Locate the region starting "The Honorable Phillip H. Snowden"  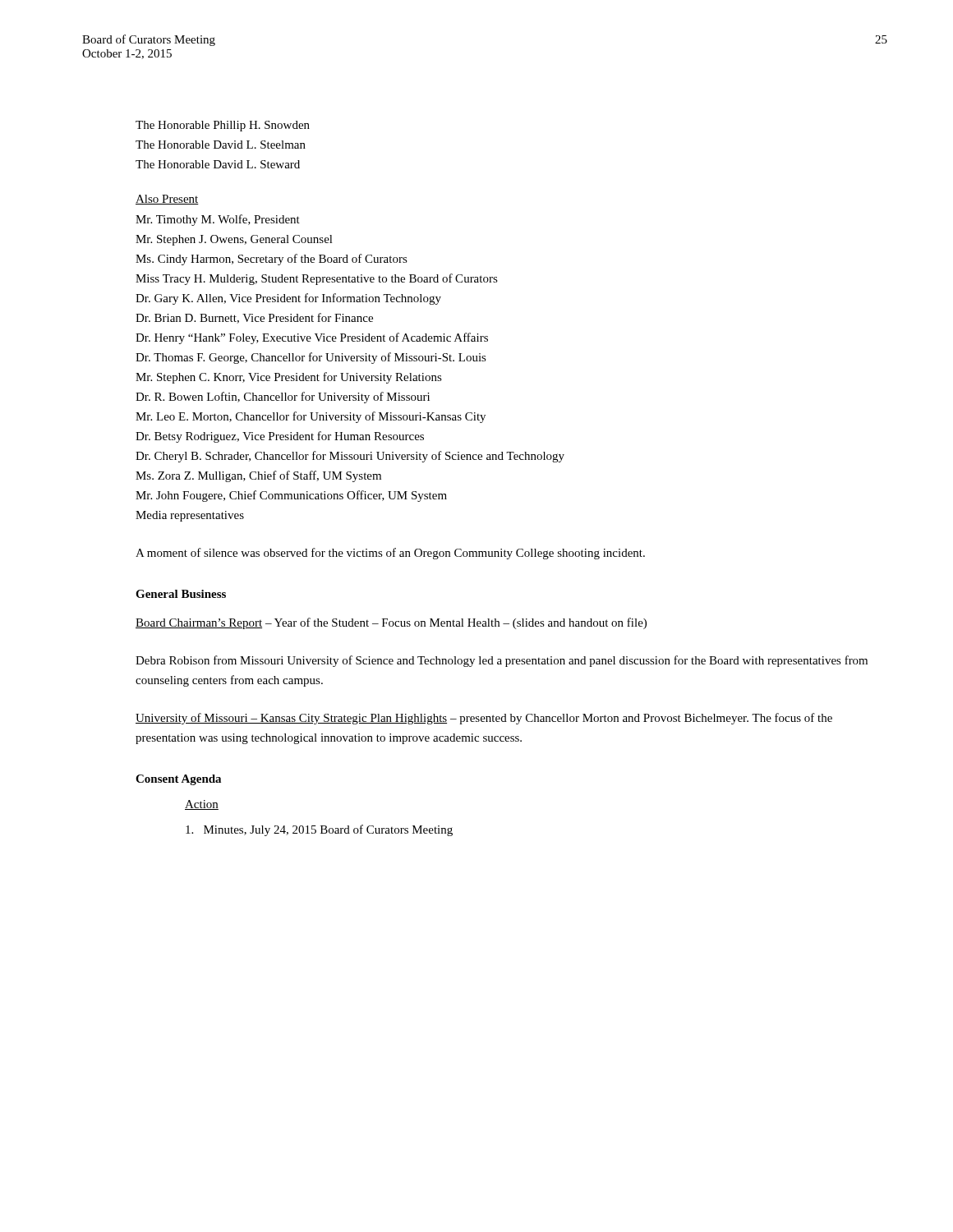coord(223,145)
